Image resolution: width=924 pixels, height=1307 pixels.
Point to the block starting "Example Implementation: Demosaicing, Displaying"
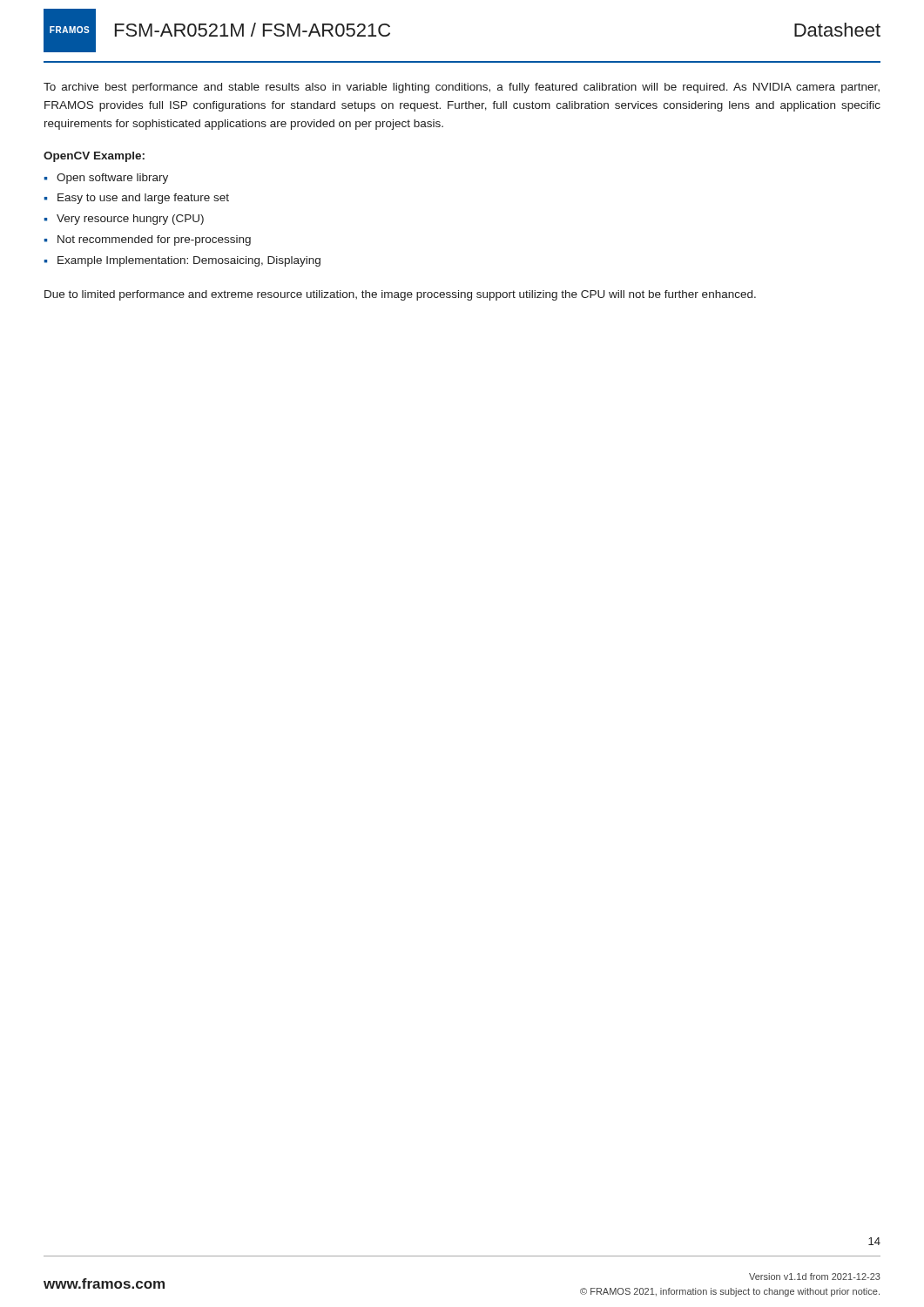click(x=189, y=260)
